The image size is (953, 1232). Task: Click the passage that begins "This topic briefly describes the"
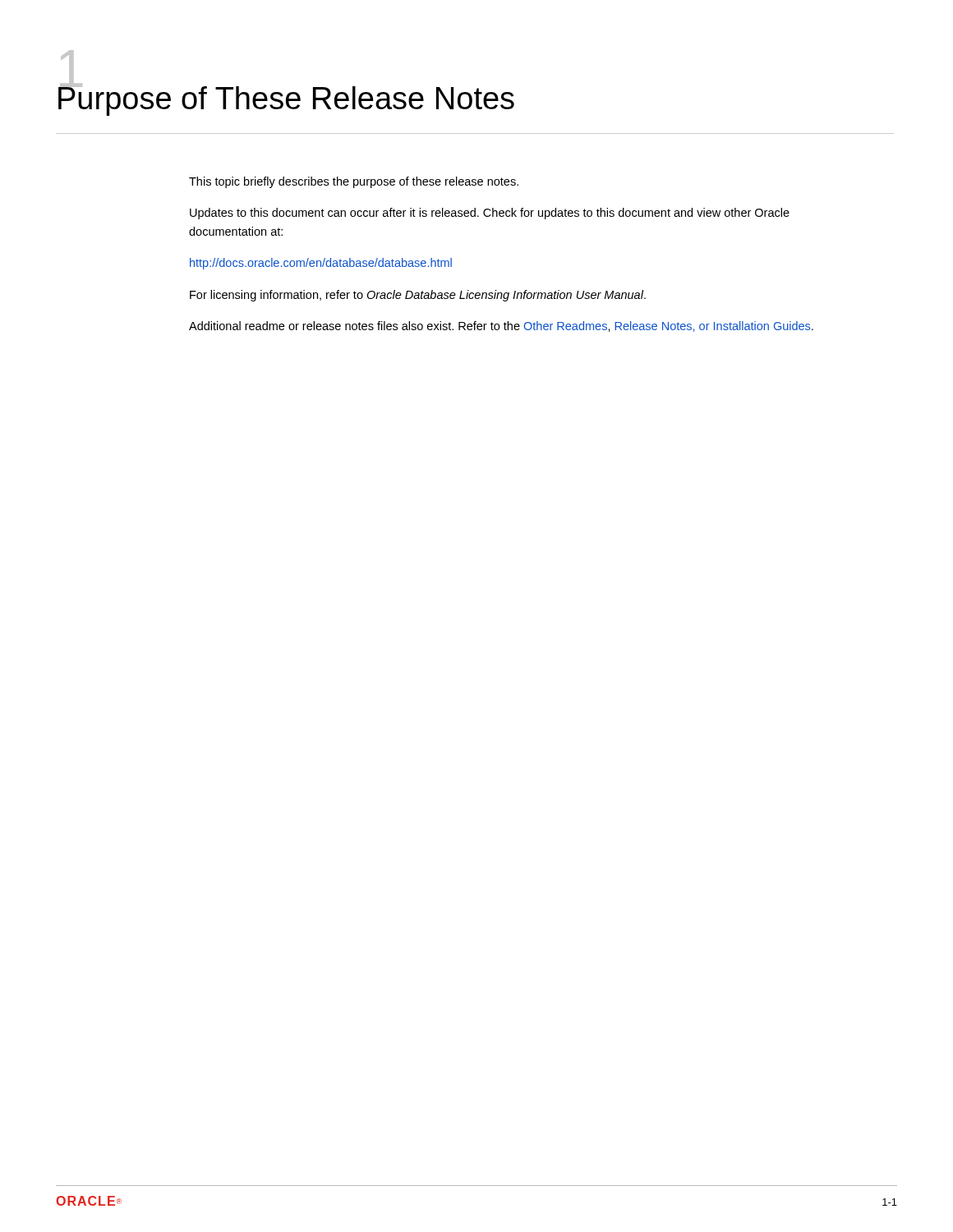(x=354, y=182)
